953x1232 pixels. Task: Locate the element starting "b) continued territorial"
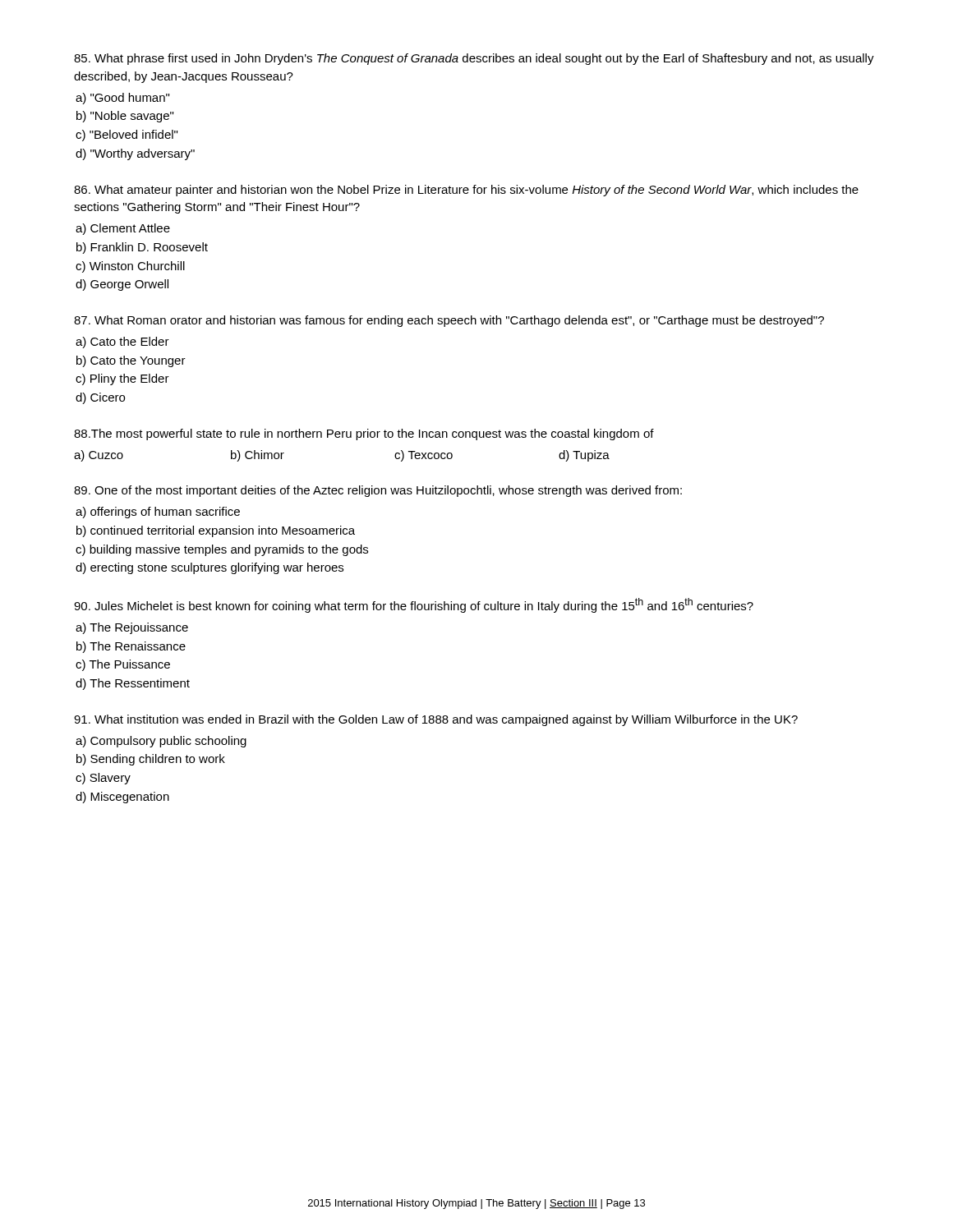pos(215,530)
